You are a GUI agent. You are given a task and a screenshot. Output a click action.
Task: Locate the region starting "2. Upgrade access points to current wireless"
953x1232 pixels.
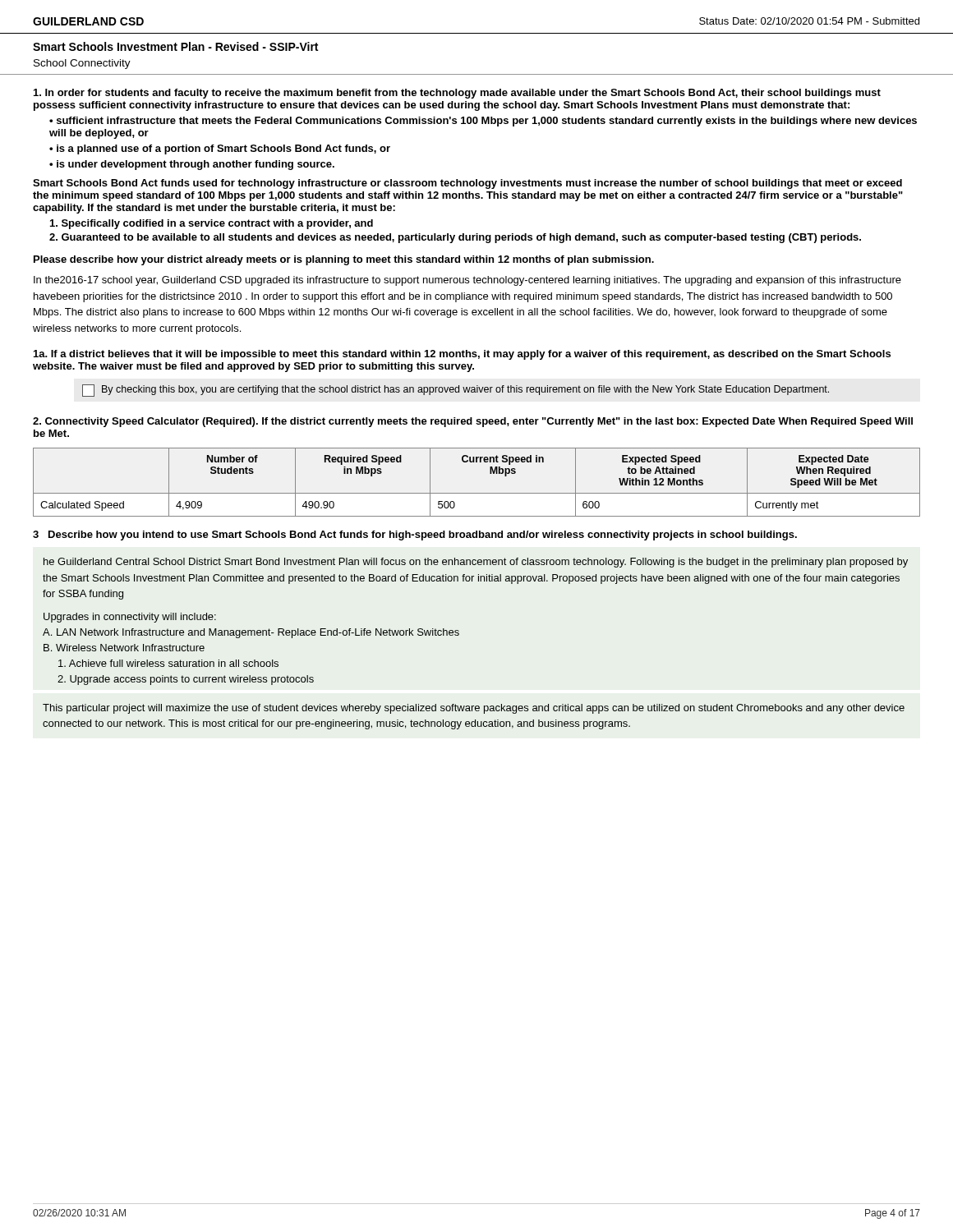click(x=186, y=678)
